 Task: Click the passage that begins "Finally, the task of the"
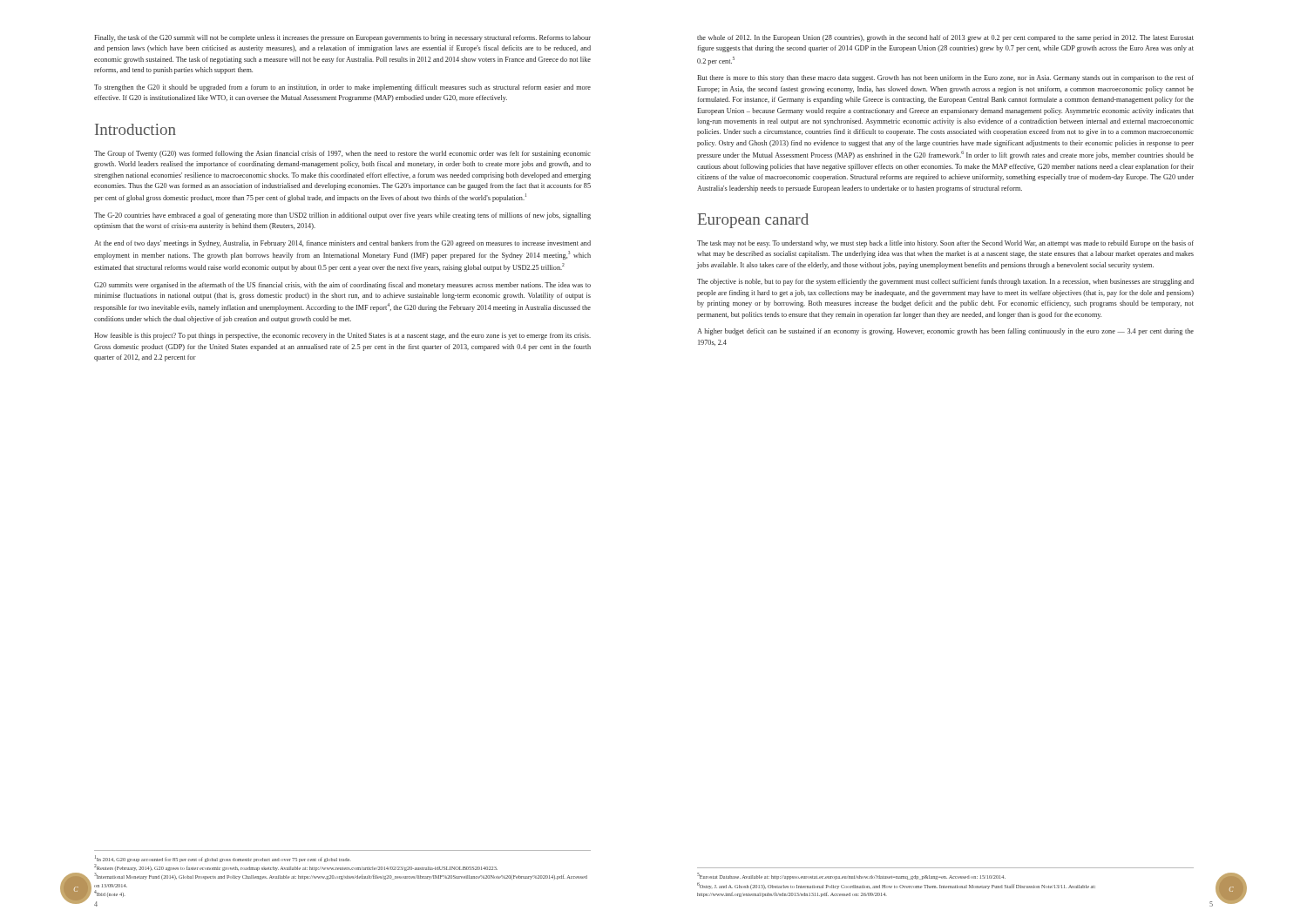pos(342,54)
